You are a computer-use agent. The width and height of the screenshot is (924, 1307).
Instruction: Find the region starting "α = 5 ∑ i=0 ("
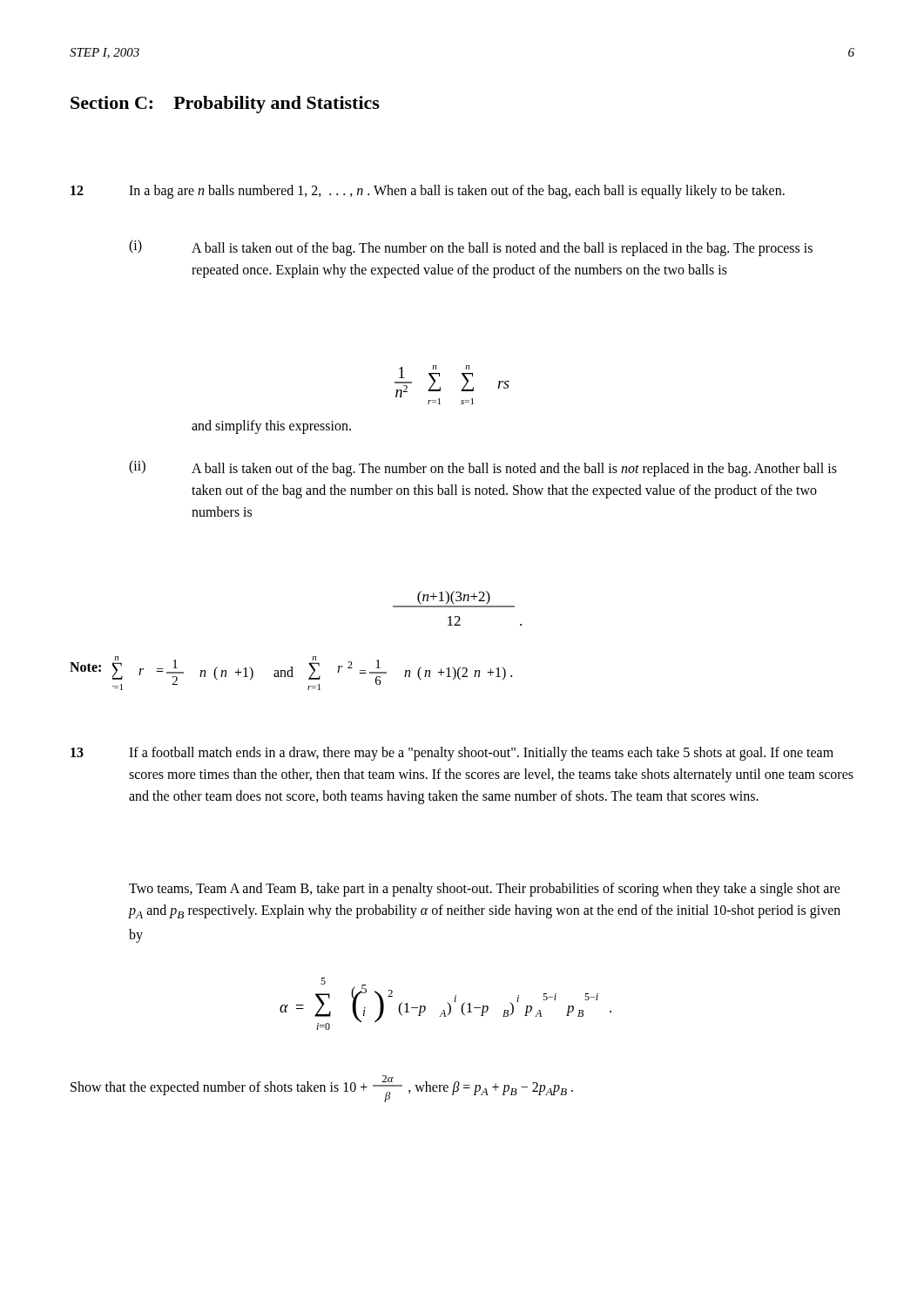[x=462, y=1006]
